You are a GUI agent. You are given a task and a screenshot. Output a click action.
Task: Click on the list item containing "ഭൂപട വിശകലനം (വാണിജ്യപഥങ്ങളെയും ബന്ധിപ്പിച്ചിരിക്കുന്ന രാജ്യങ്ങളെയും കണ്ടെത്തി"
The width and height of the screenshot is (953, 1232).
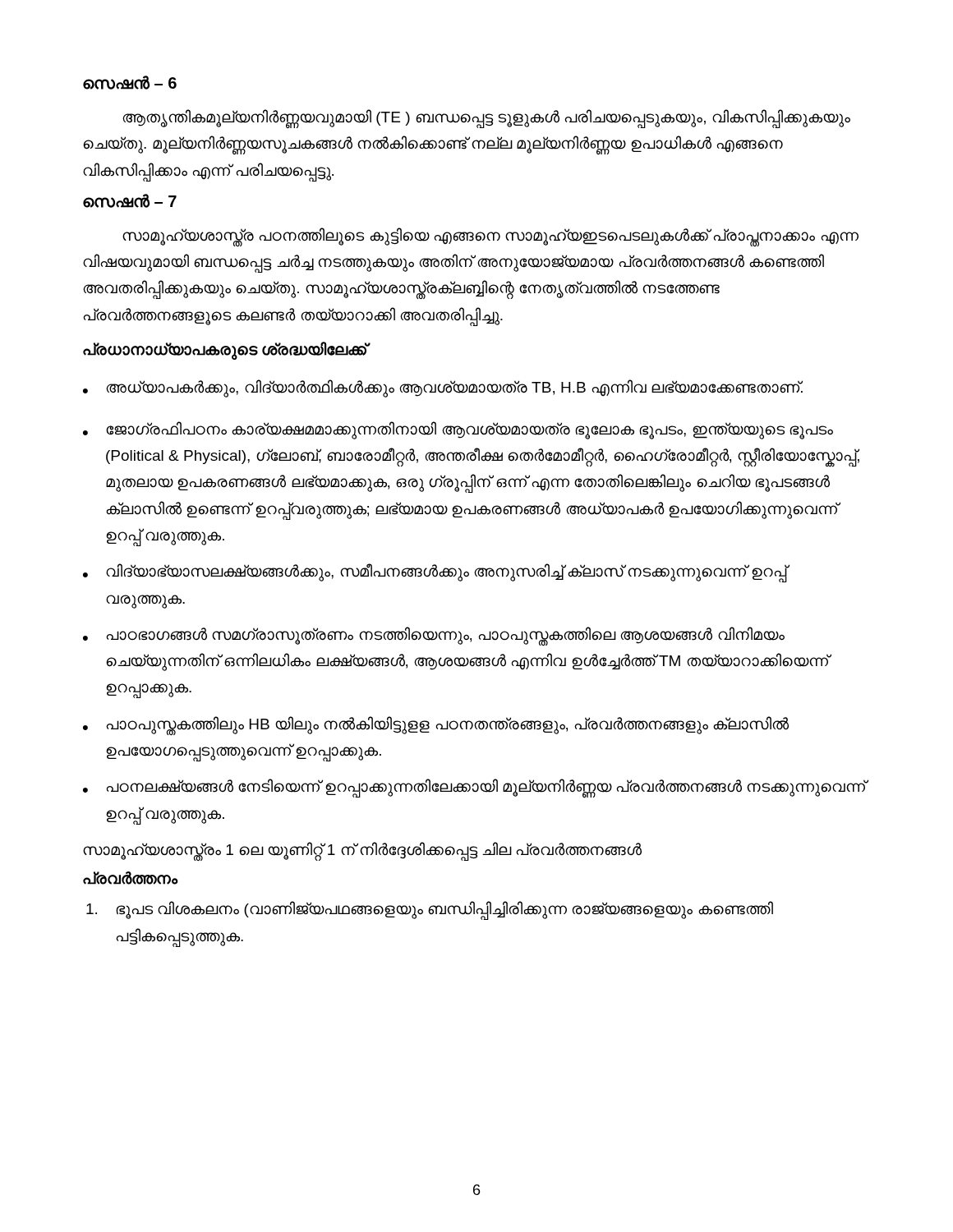click(478, 923)
